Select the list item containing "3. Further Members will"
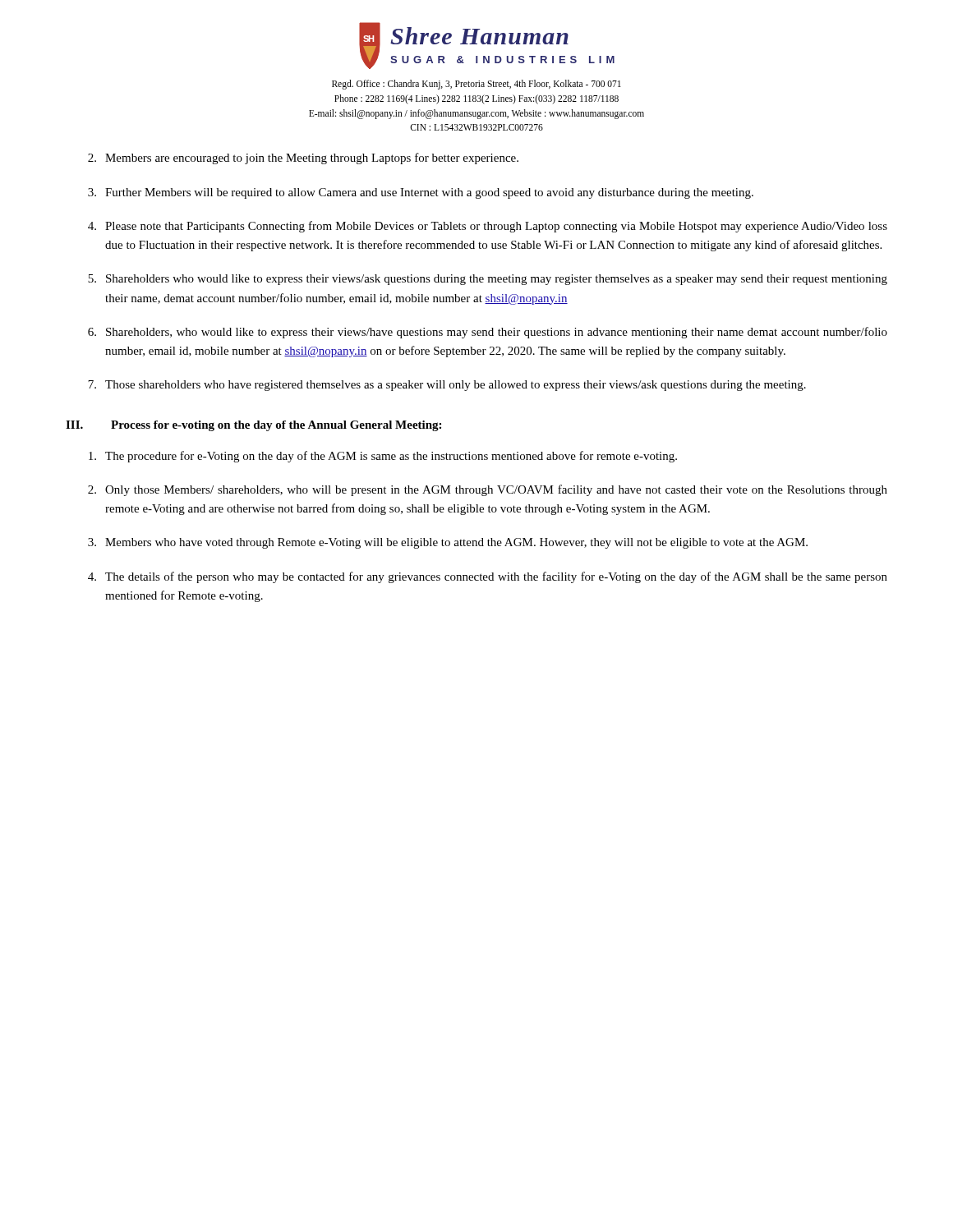This screenshot has width=953, height=1232. 476,192
